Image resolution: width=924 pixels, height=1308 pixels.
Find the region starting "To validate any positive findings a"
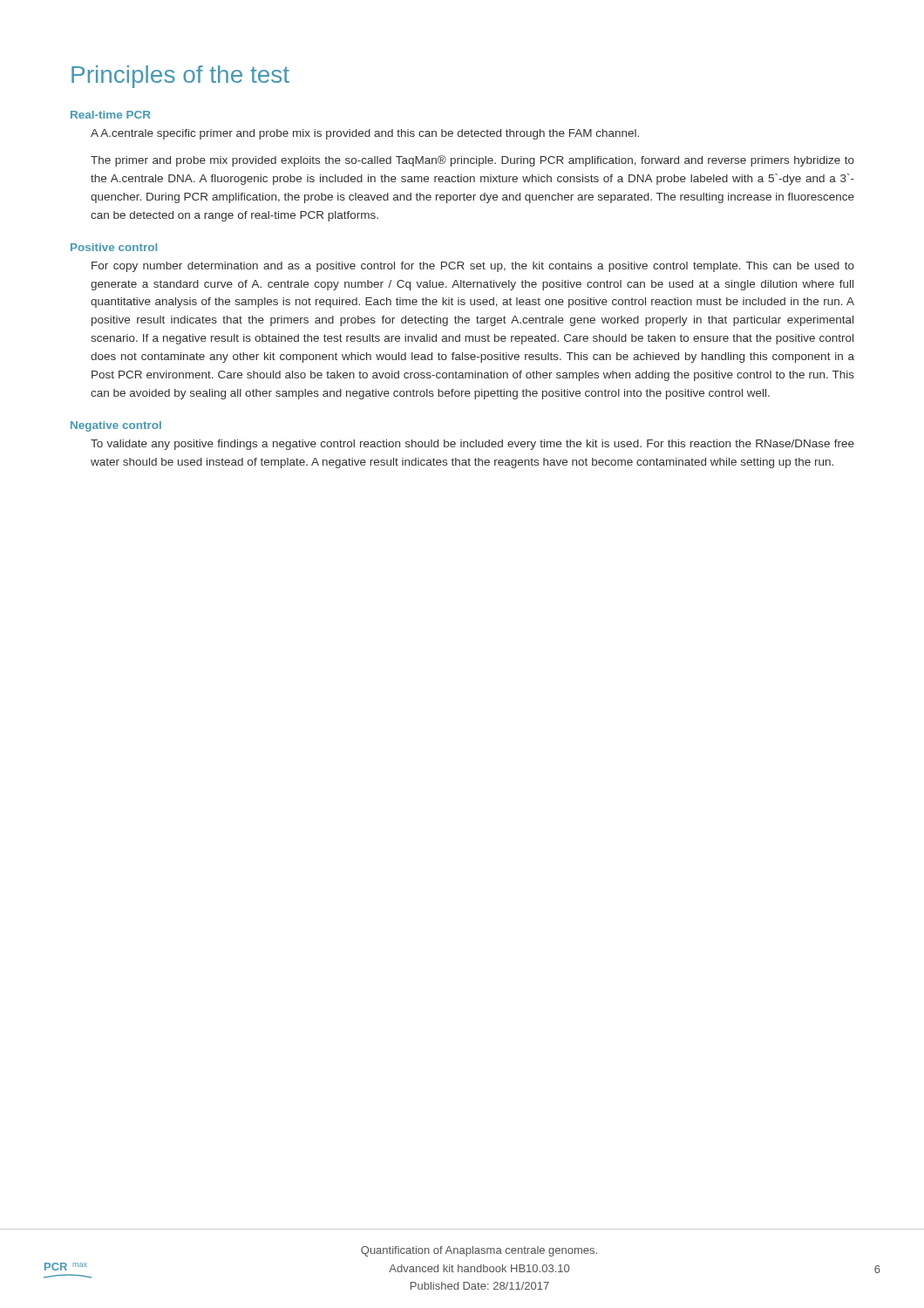tap(472, 453)
